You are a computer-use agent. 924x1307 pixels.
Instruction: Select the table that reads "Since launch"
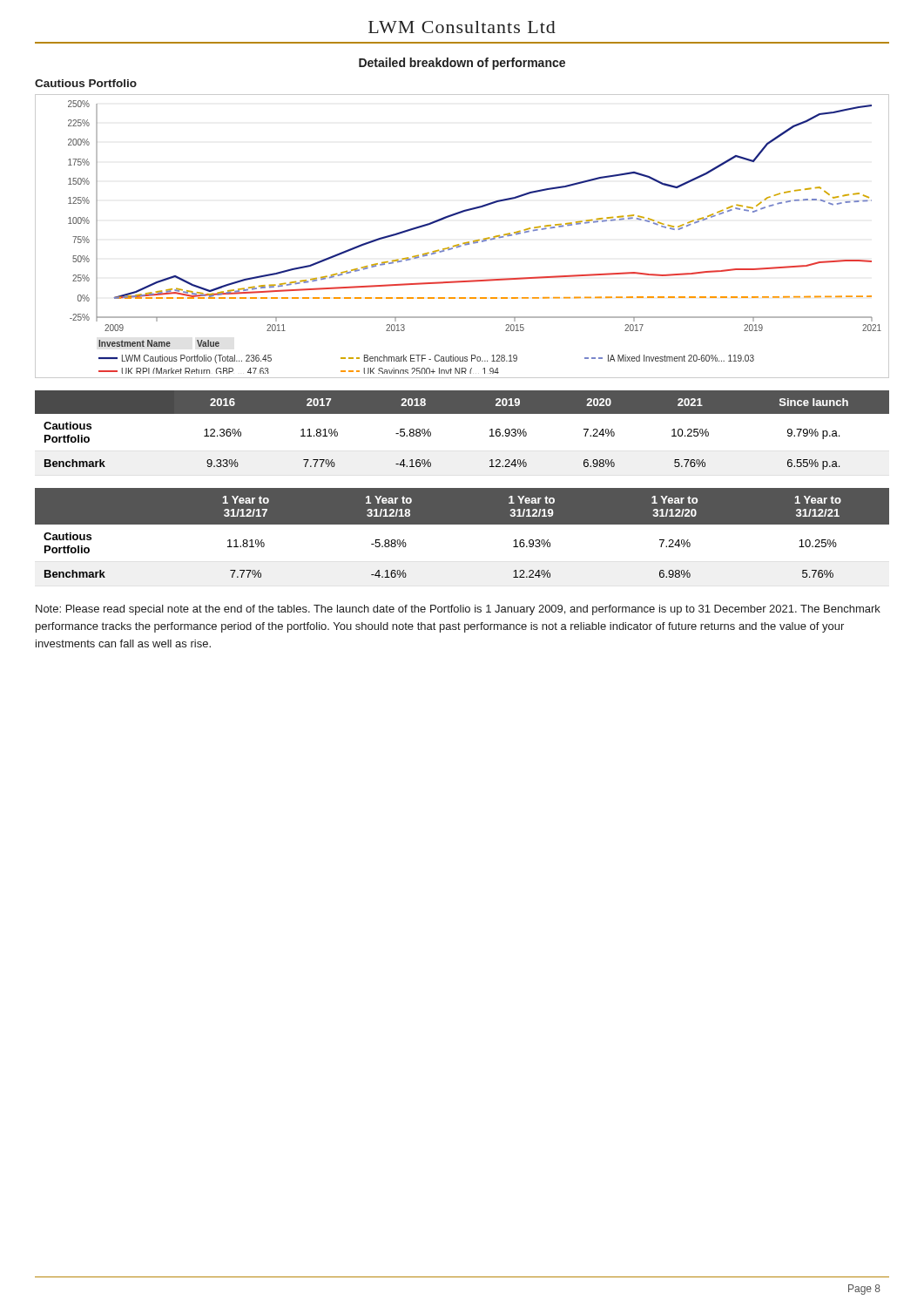(x=462, y=433)
